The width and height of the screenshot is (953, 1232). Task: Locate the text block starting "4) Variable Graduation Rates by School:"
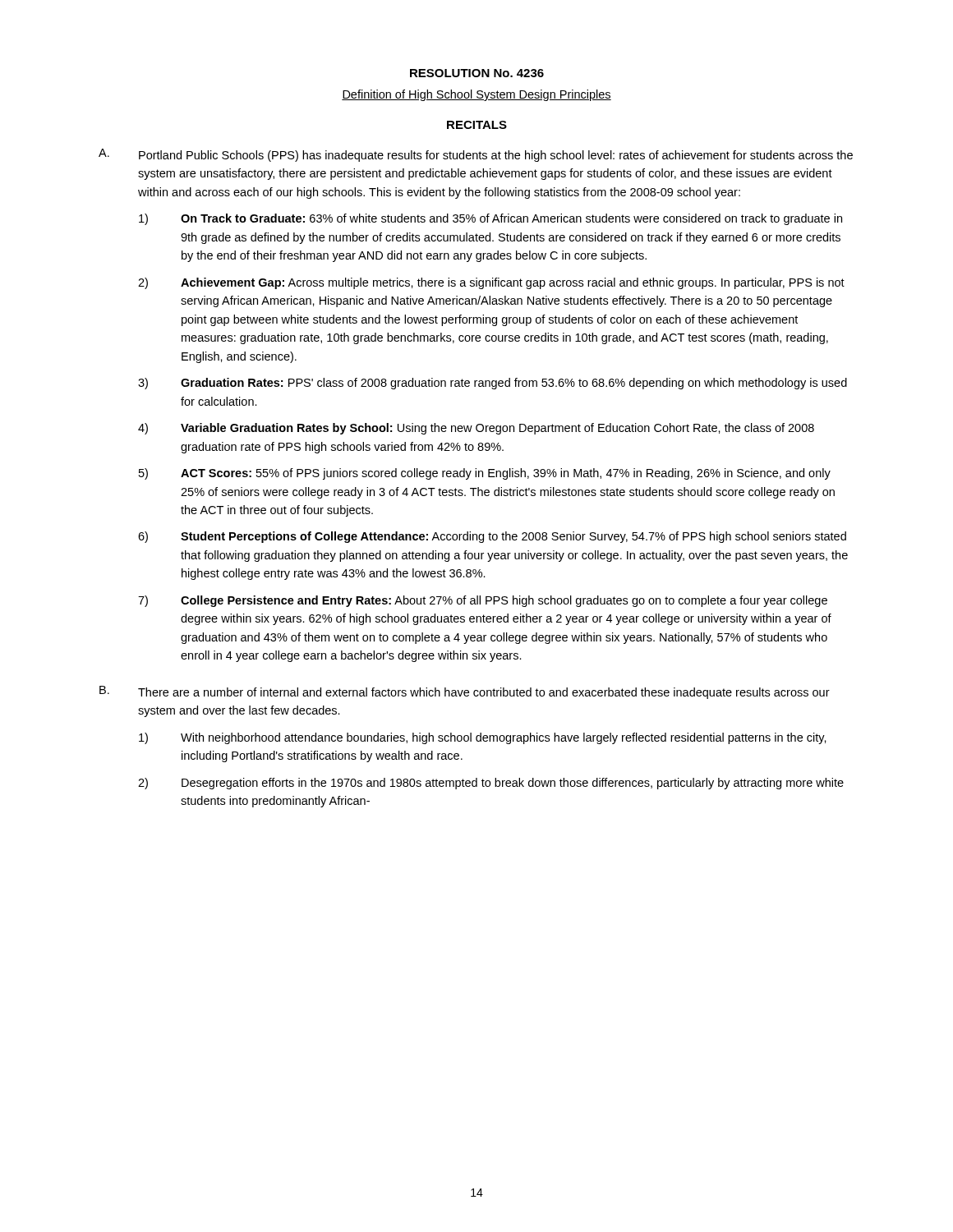pos(496,437)
